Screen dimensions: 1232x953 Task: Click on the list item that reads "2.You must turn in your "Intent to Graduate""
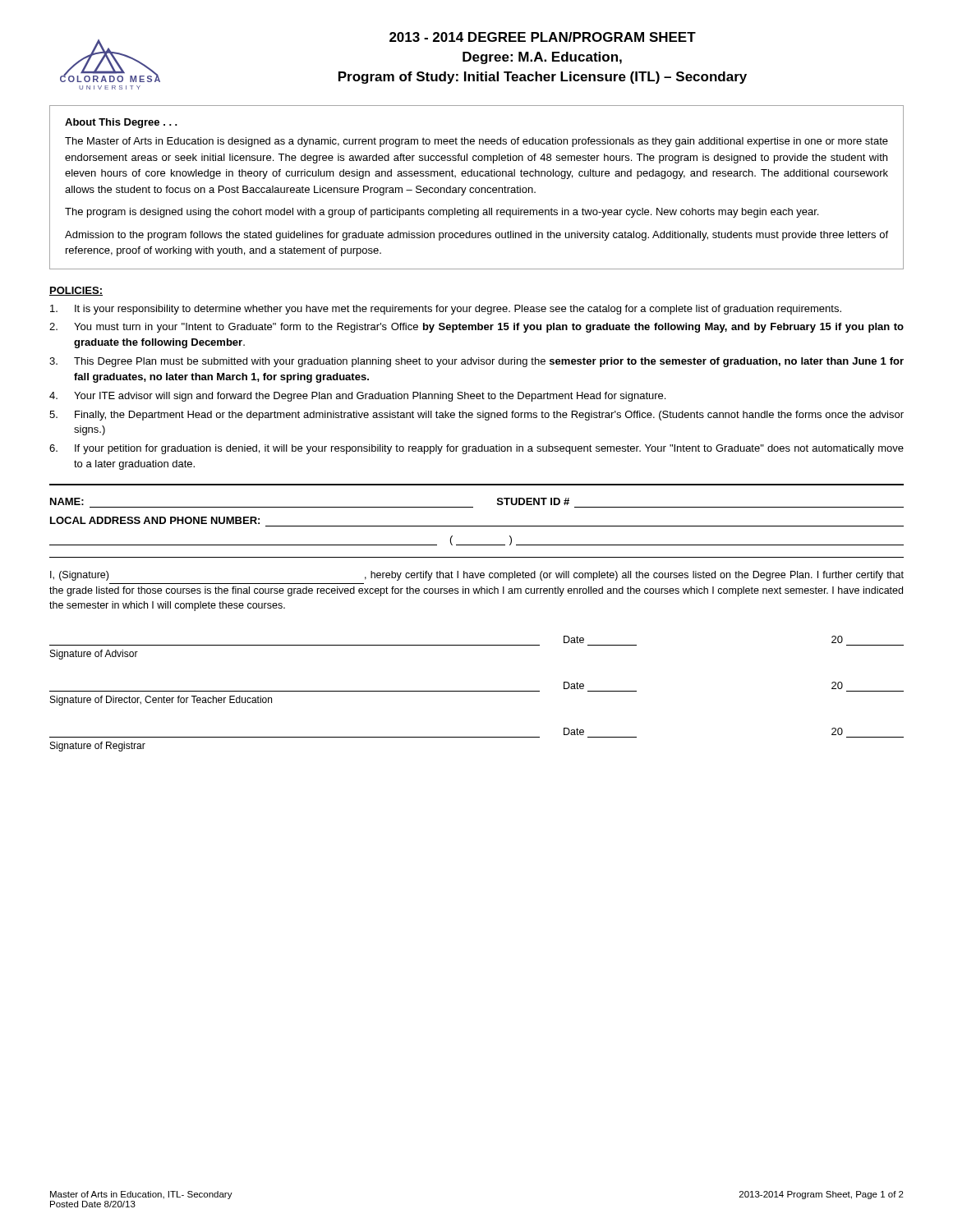tap(476, 335)
